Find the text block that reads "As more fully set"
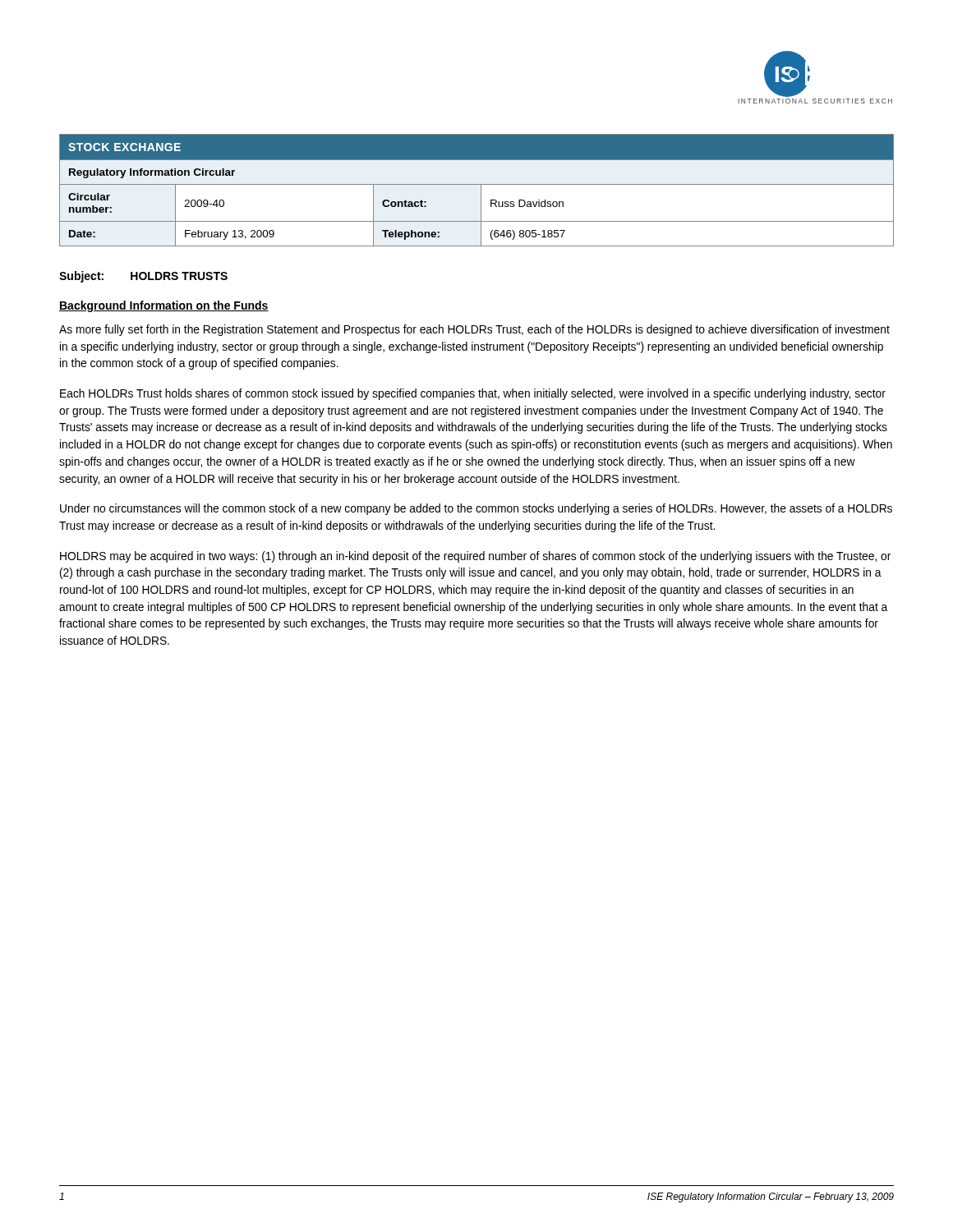Image resolution: width=953 pixels, height=1232 pixels. point(474,347)
